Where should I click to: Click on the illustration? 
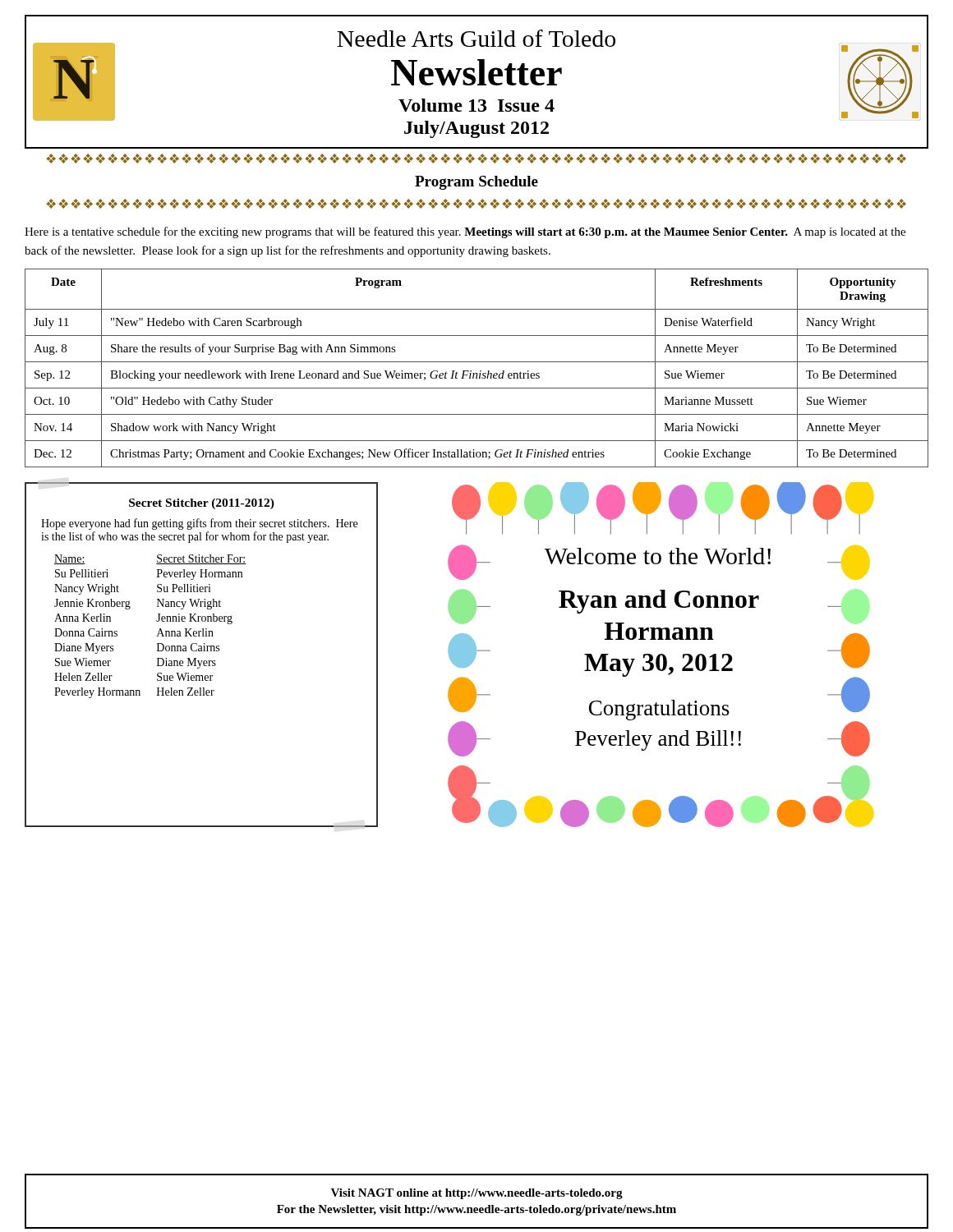pos(659,655)
